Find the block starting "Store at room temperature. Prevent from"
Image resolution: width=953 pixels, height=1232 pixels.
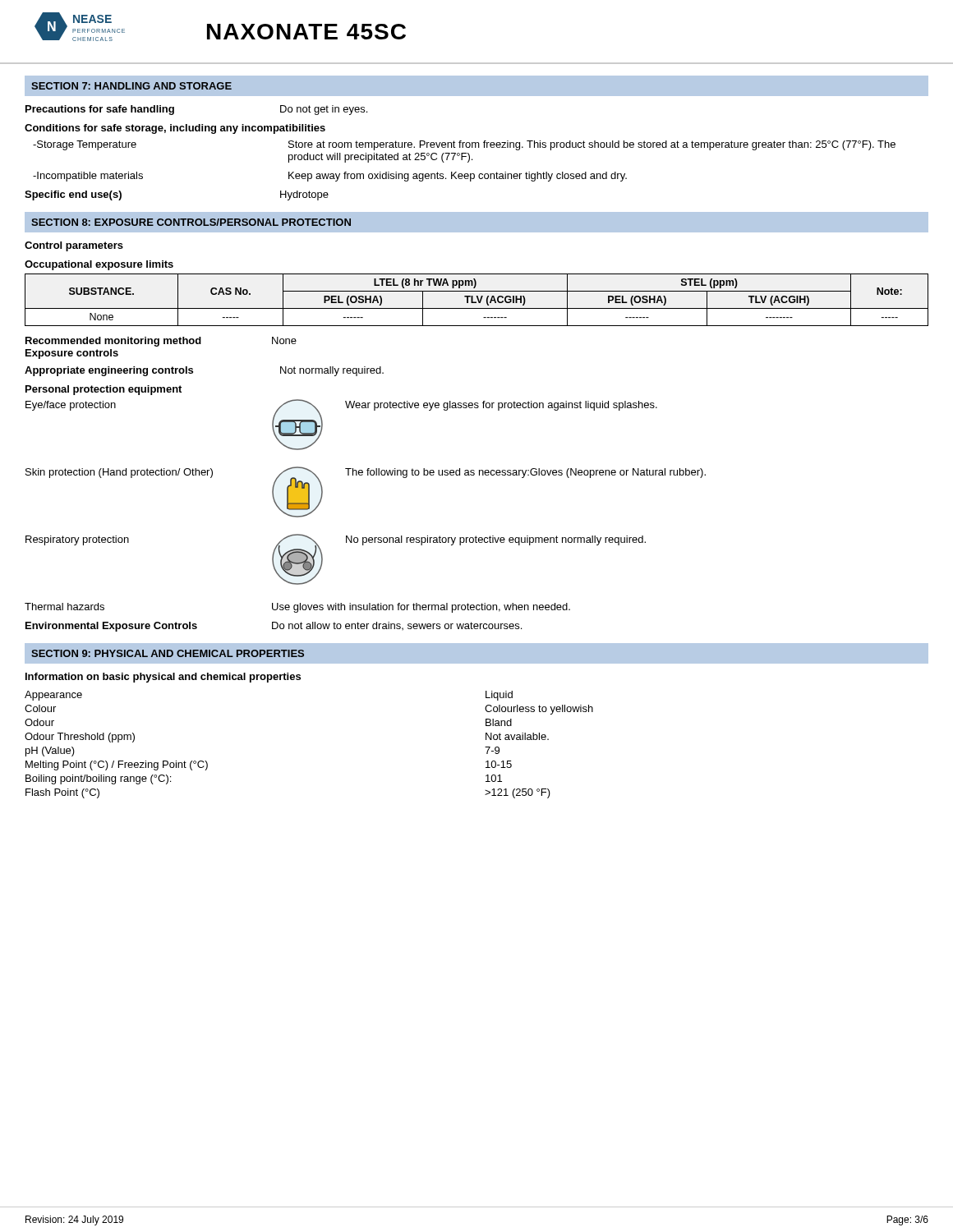(592, 150)
